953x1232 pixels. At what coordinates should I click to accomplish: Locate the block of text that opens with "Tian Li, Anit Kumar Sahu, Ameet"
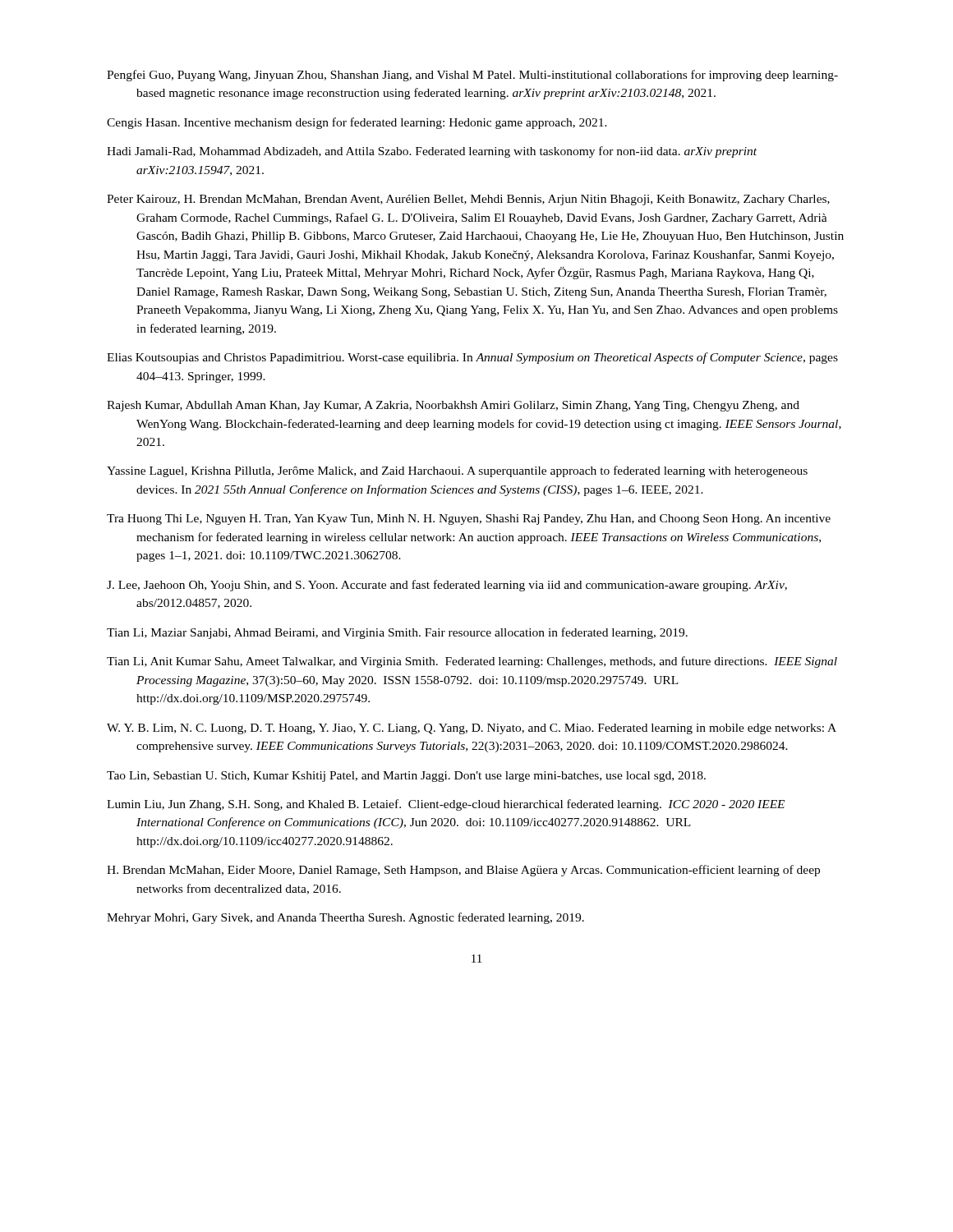pos(472,679)
